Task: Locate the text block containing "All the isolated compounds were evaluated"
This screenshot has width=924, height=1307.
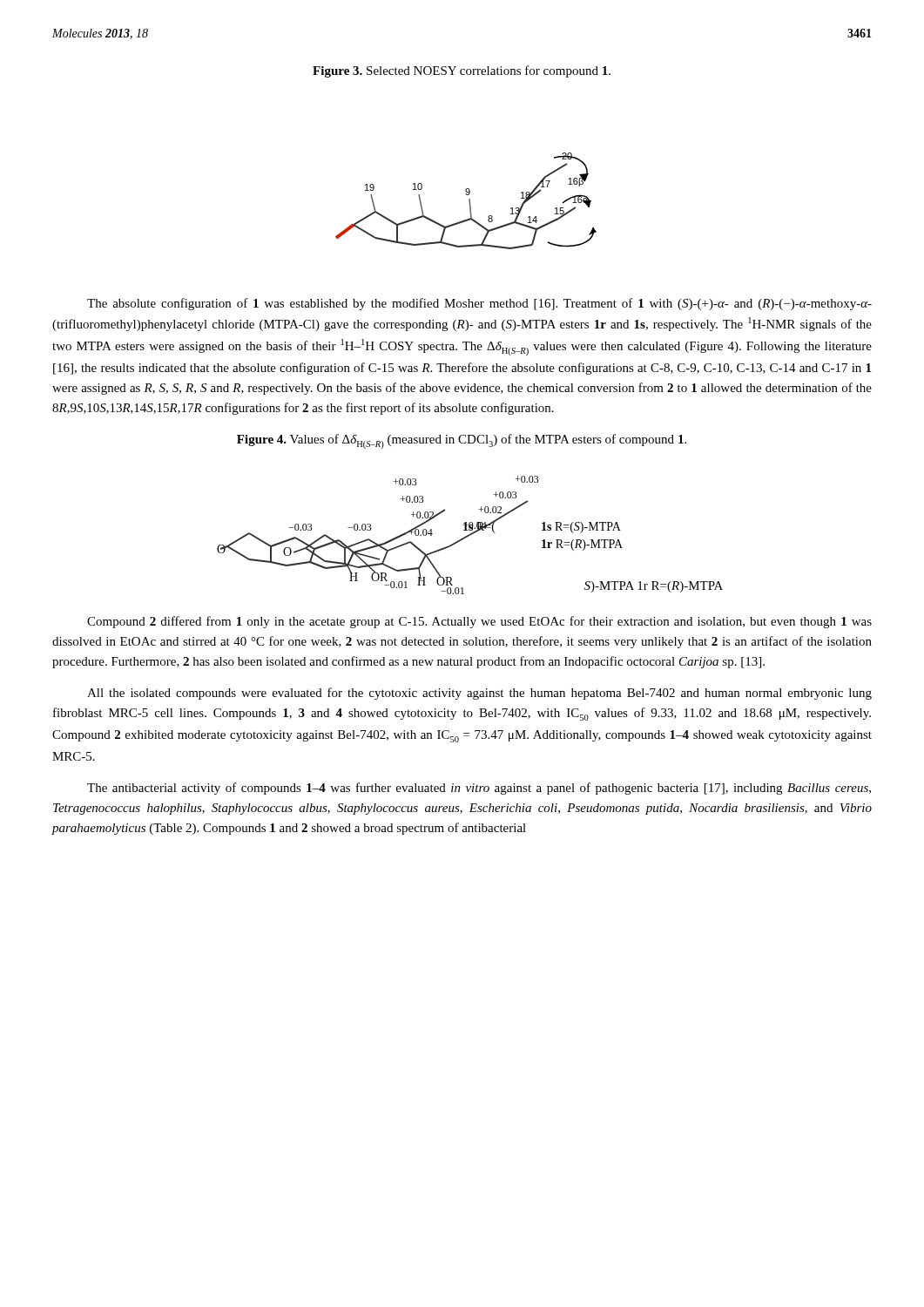Action: click(462, 724)
